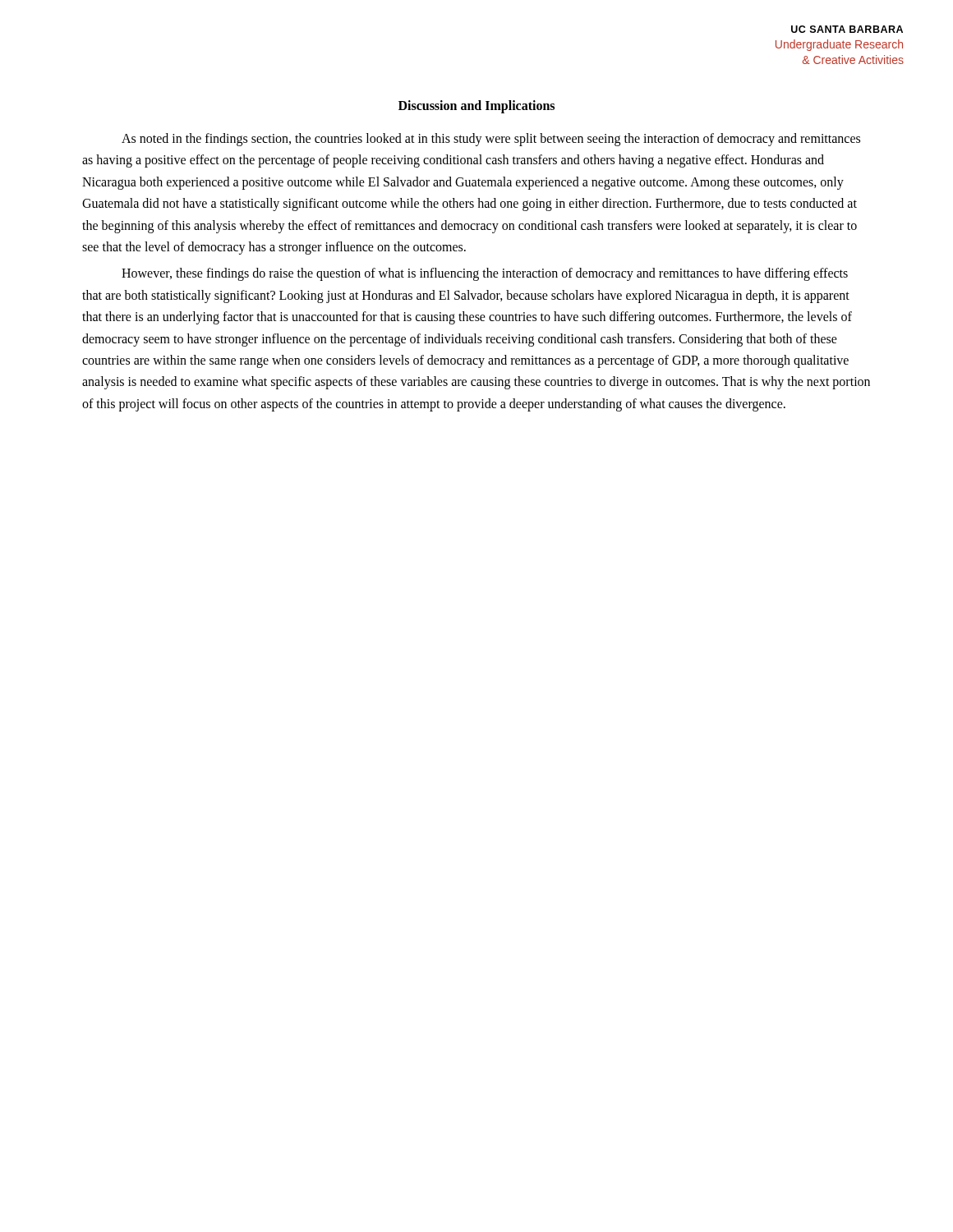Screen dimensions: 1232x953
Task: Navigate to the region starting "However, these findings do raise the"
Action: click(x=476, y=339)
